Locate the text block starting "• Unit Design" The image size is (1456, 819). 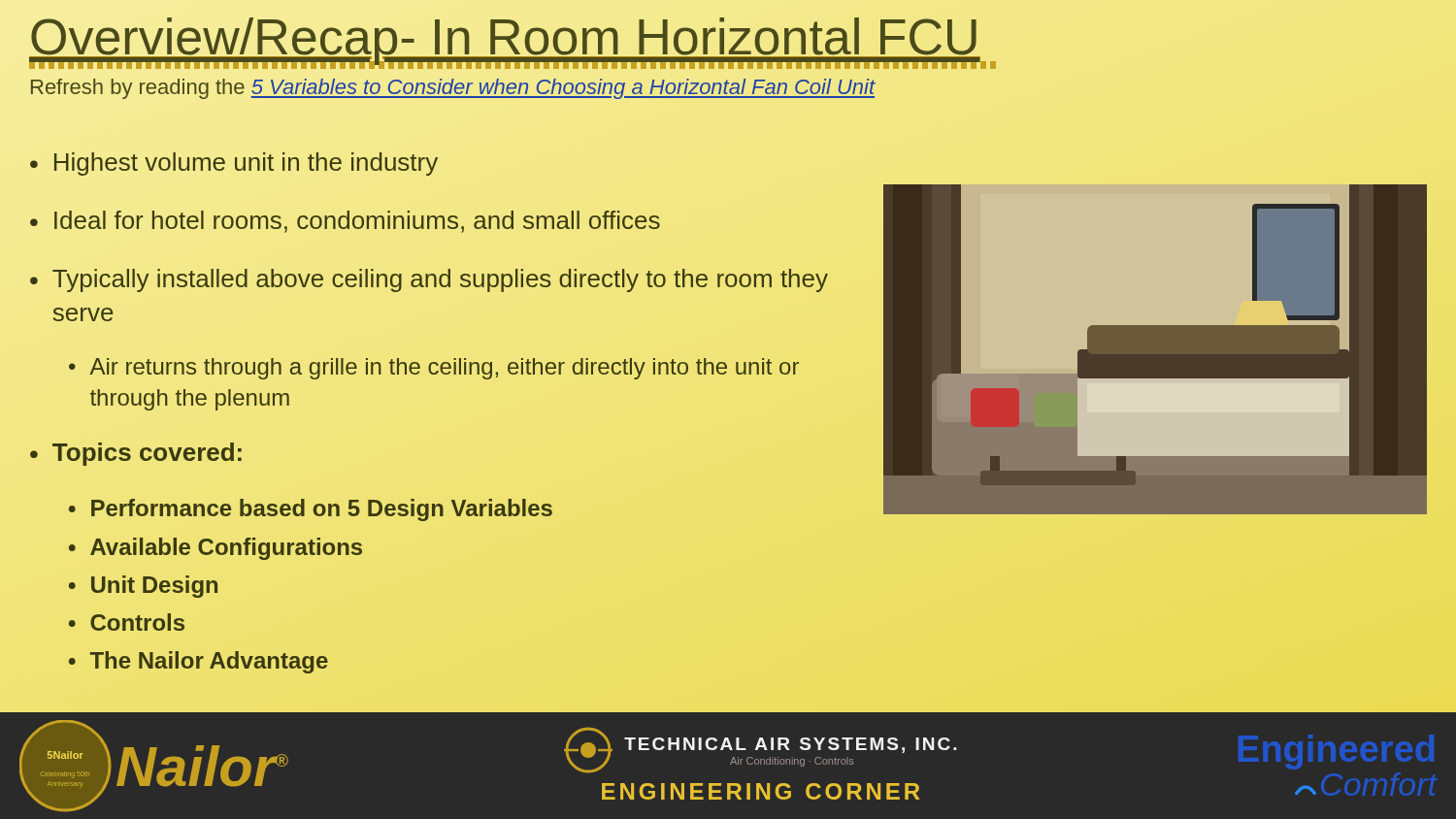[x=144, y=584]
